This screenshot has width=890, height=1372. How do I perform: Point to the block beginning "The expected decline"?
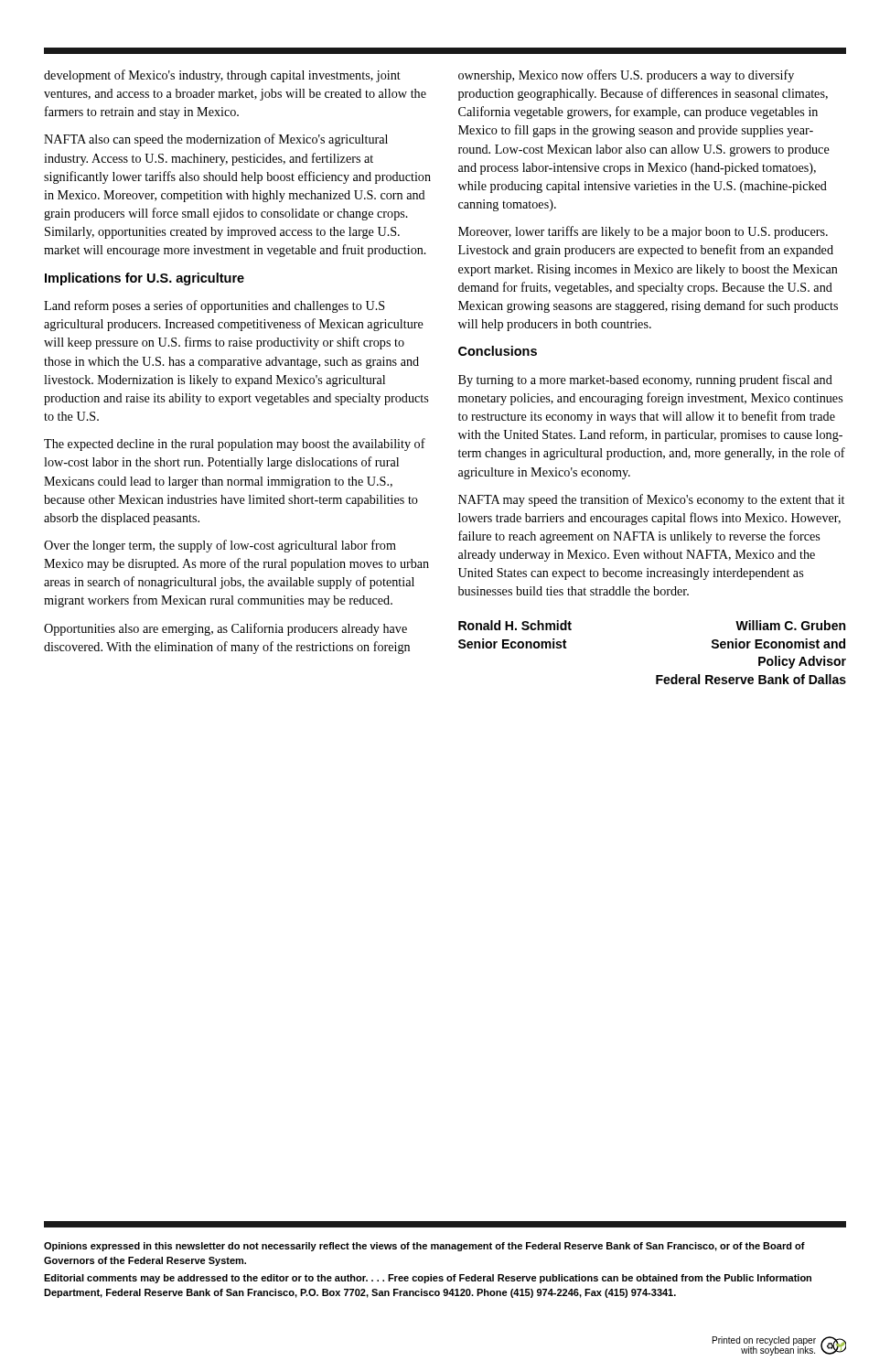(238, 481)
